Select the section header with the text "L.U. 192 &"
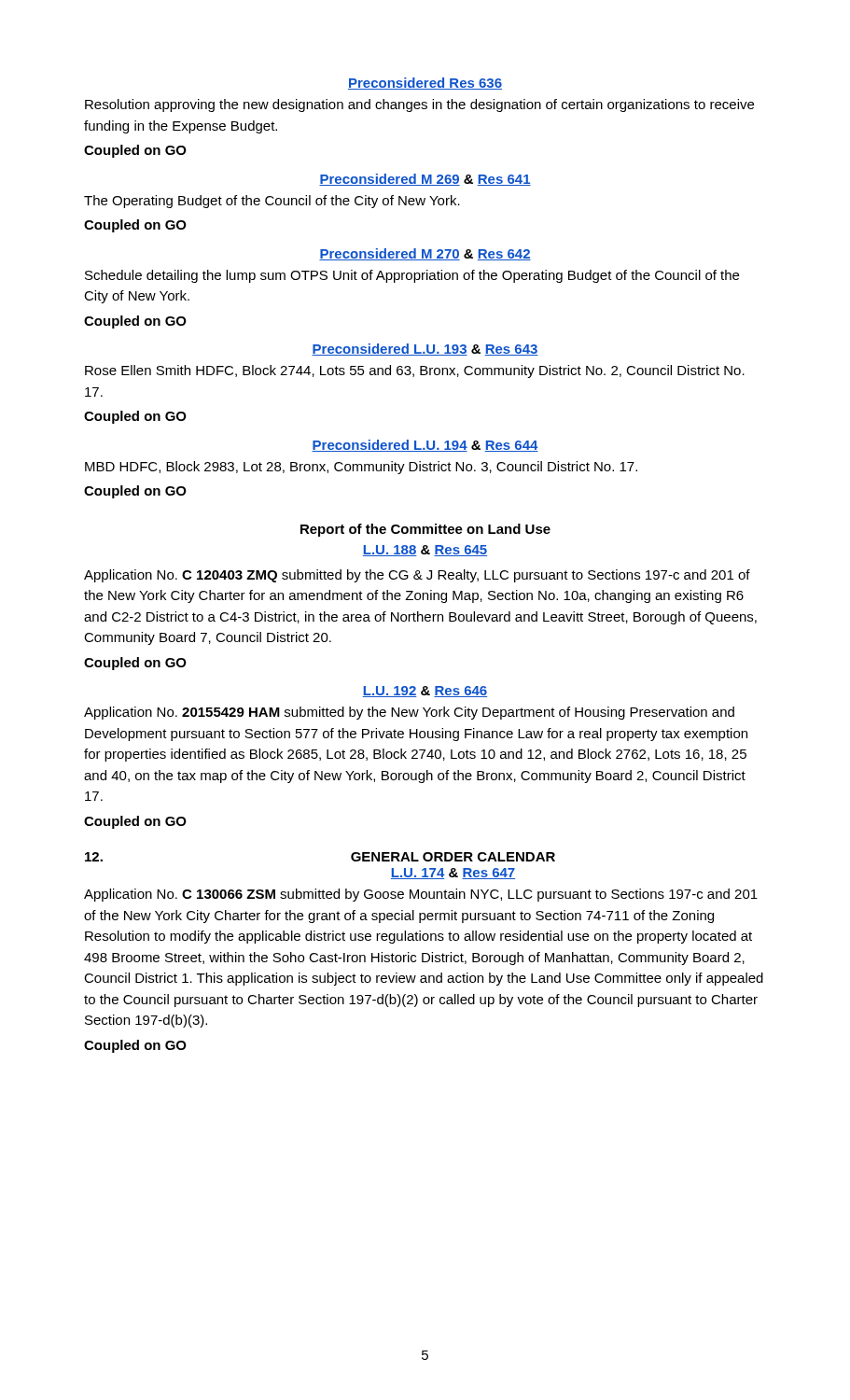Viewport: 850px width, 1400px height. pyautogui.click(x=425, y=690)
